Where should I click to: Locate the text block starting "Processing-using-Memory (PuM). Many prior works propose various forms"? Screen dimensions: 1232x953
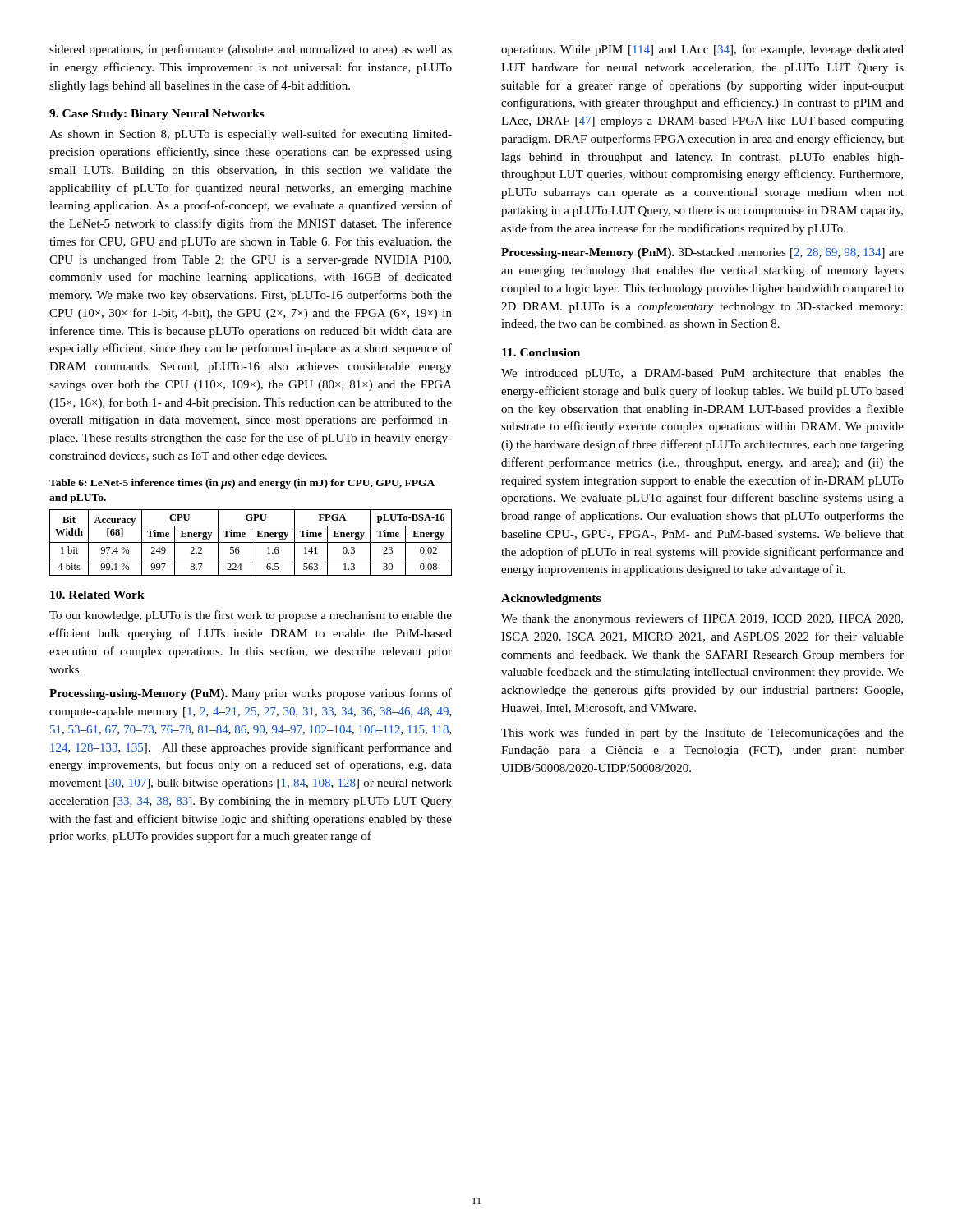[251, 766]
